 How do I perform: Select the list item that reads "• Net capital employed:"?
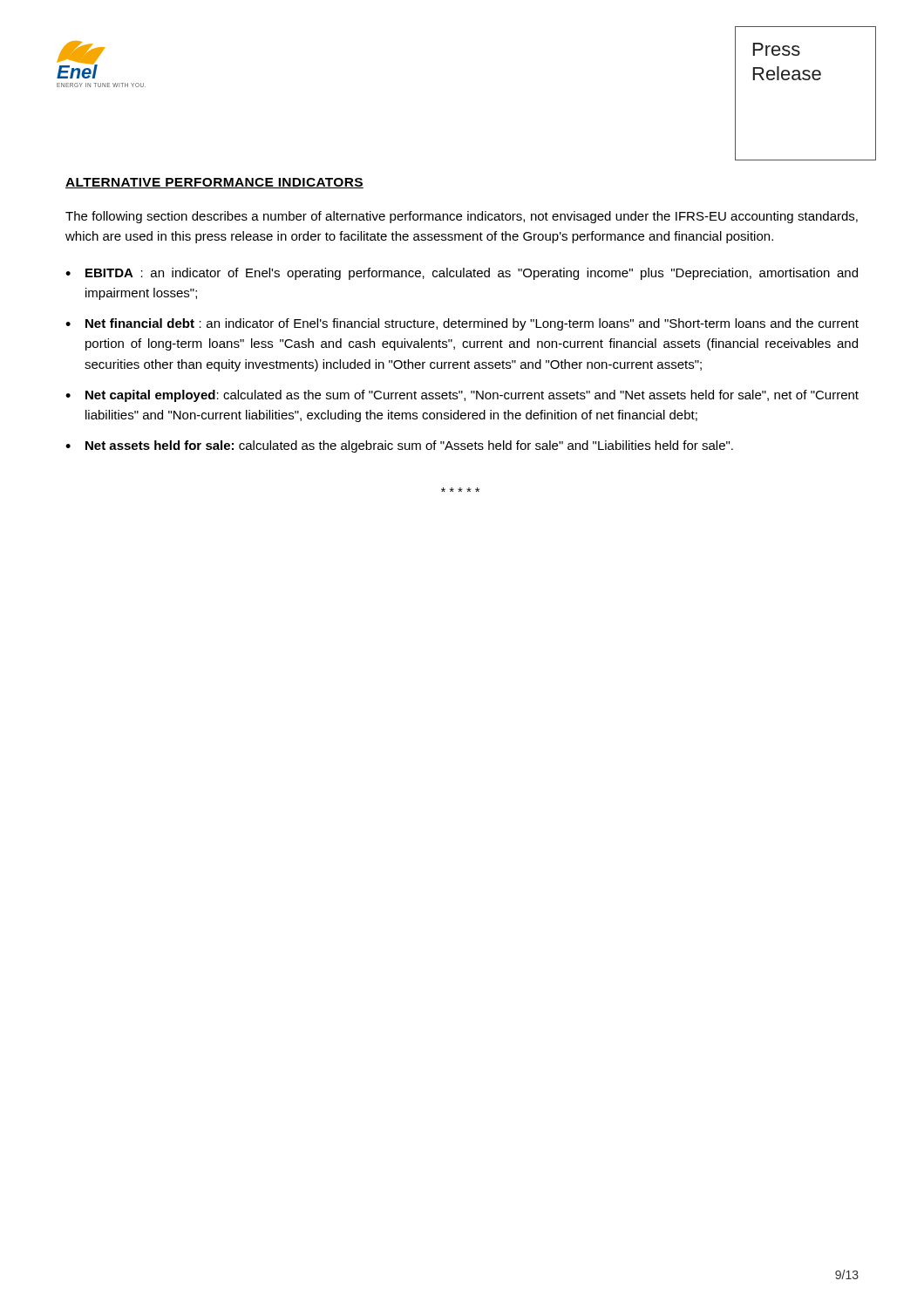tap(462, 405)
